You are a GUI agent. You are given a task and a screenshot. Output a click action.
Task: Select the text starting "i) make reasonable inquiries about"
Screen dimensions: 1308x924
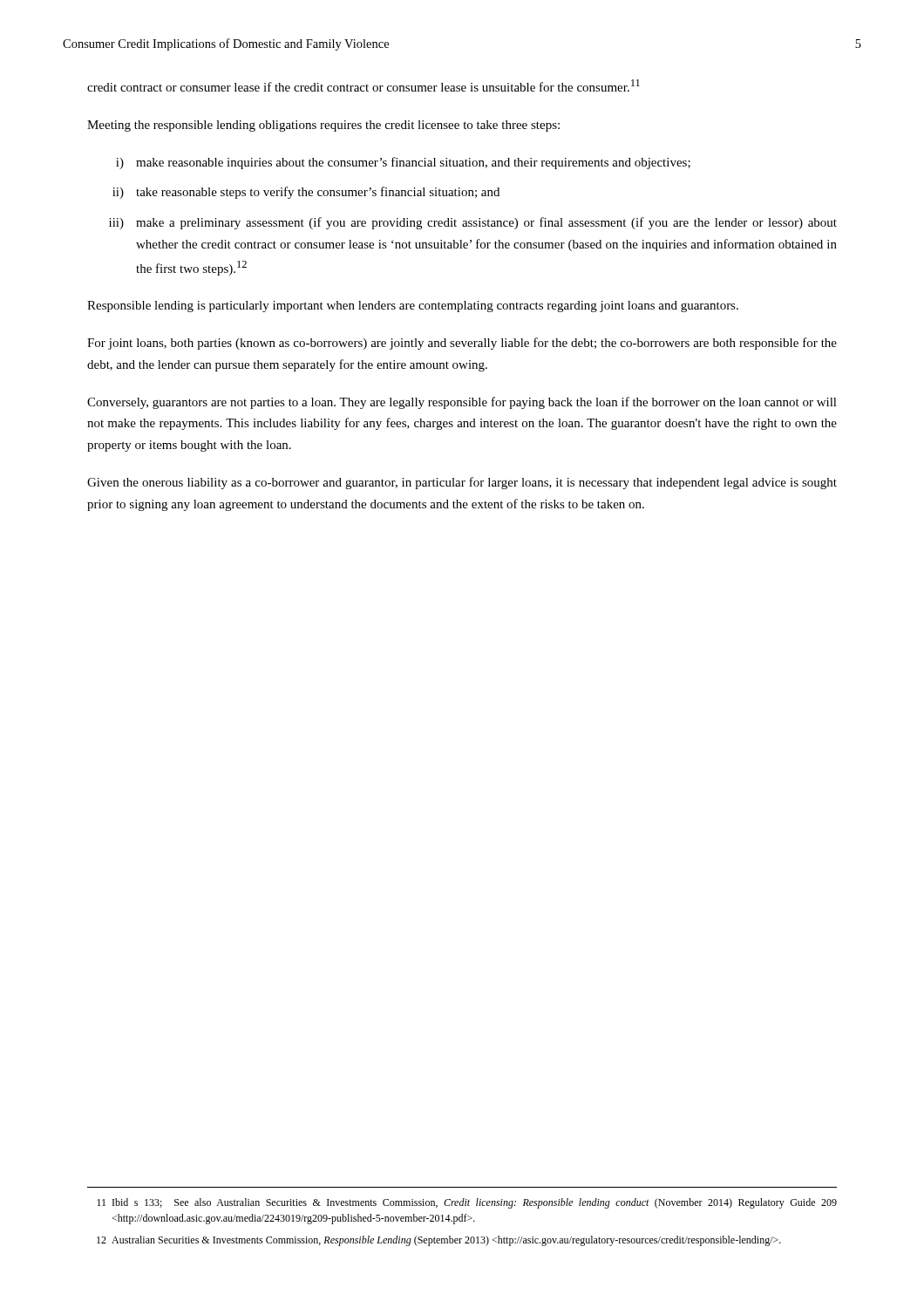(x=462, y=162)
